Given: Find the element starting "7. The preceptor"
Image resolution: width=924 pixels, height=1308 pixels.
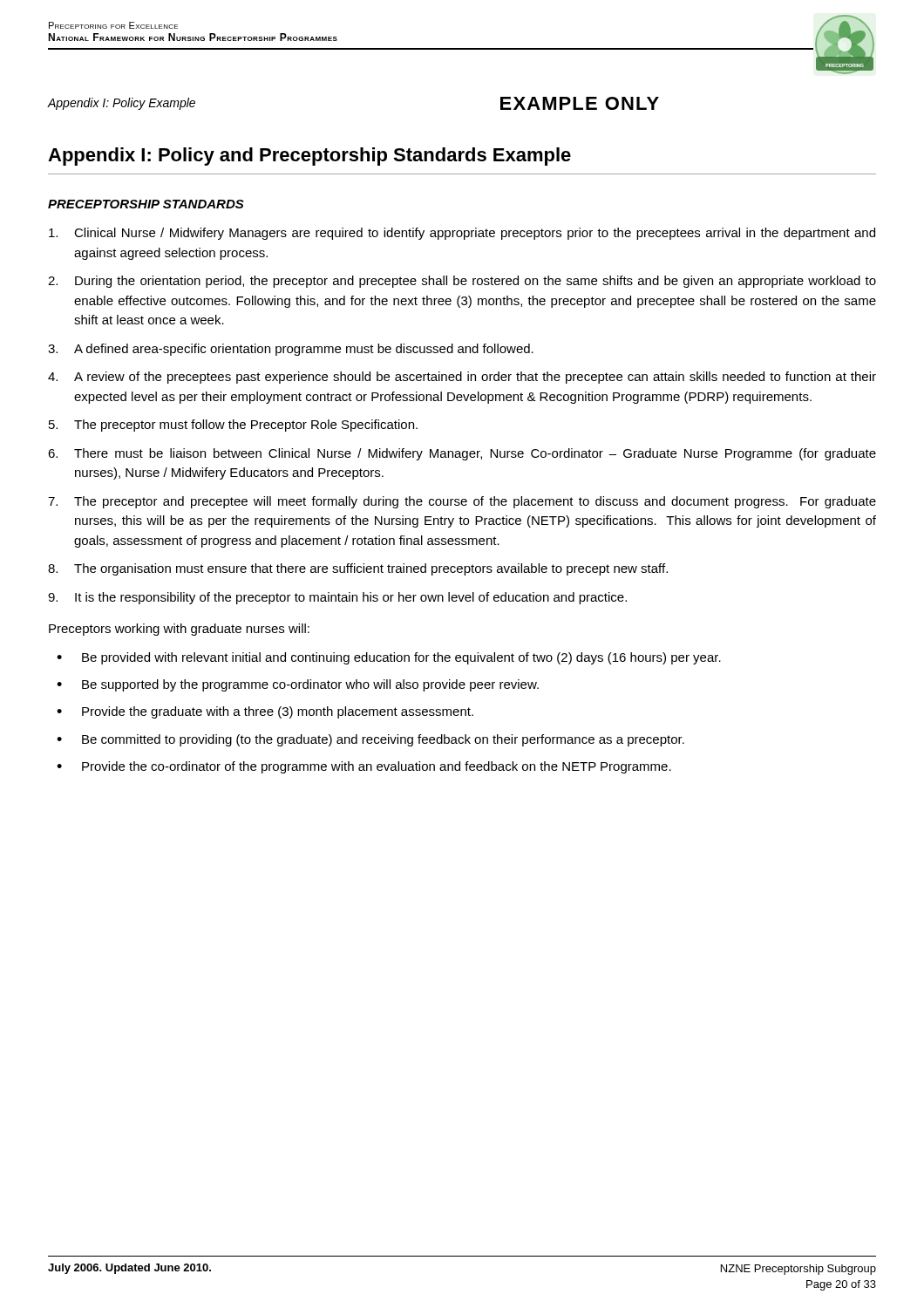Looking at the screenshot, I should [x=462, y=521].
